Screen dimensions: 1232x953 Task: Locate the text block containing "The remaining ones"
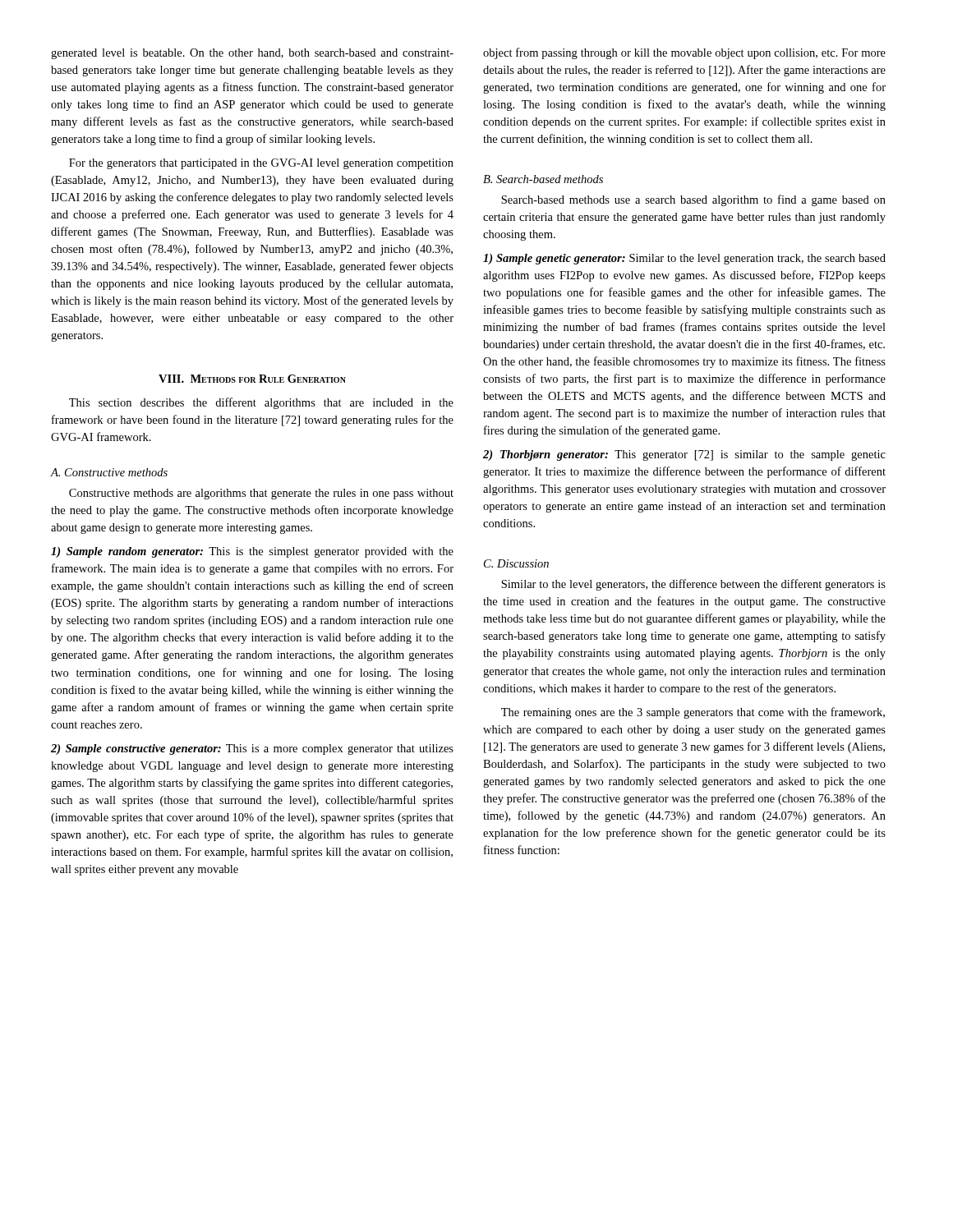coord(684,781)
